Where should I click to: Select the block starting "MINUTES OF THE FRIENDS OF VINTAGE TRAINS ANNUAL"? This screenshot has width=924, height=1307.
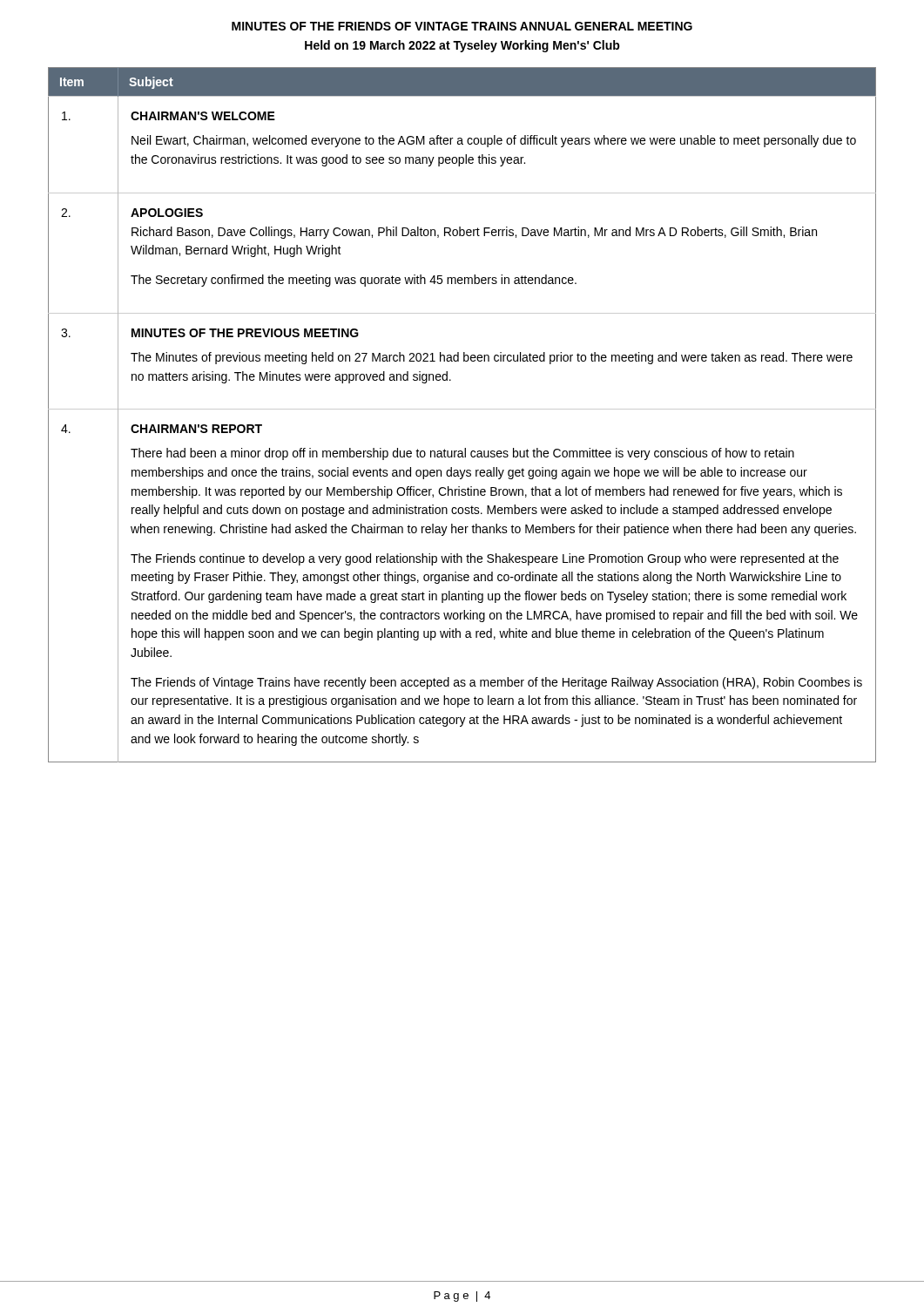462,36
